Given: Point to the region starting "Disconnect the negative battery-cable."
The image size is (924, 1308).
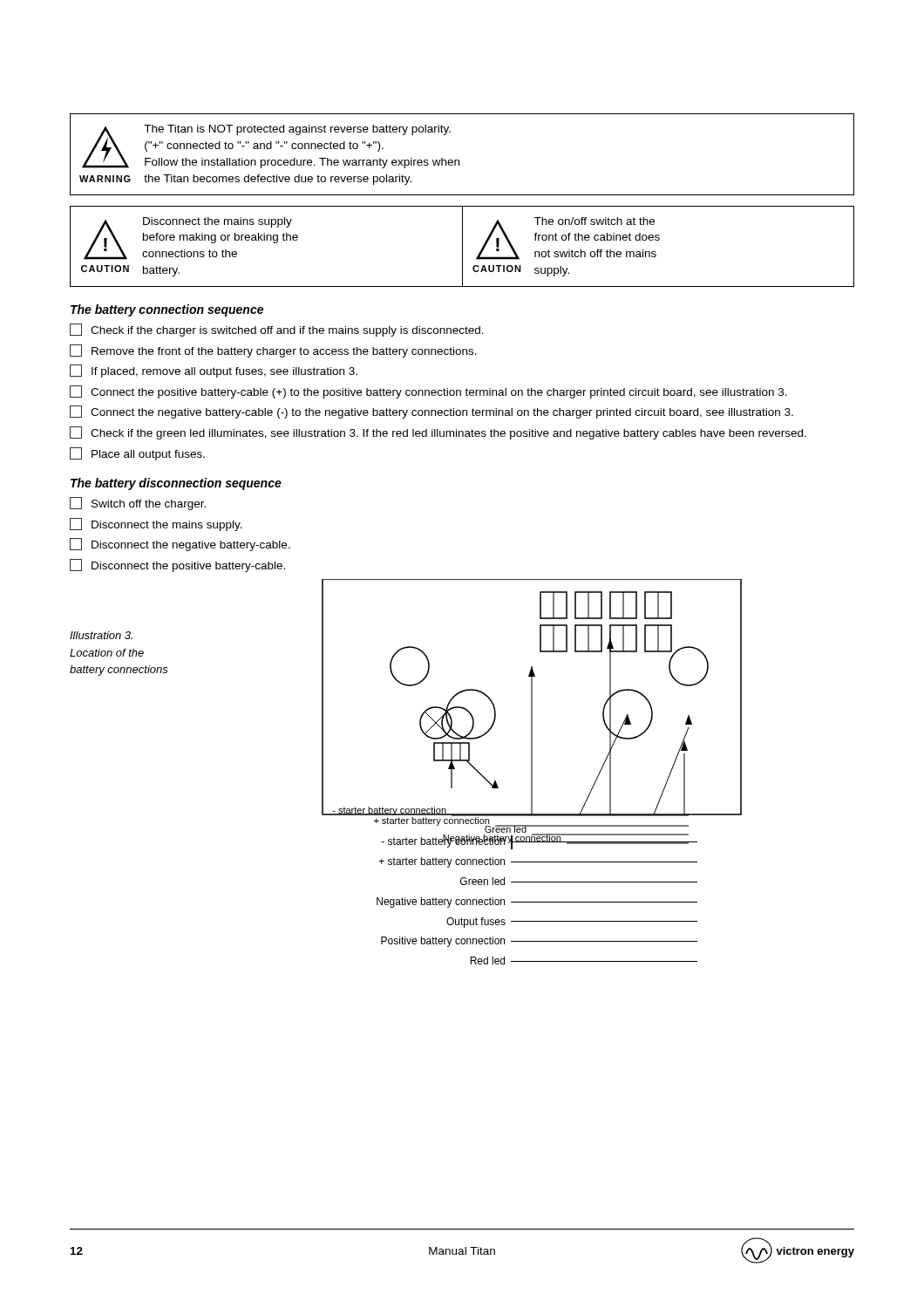Looking at the screenshot, I should pos(180,545).
